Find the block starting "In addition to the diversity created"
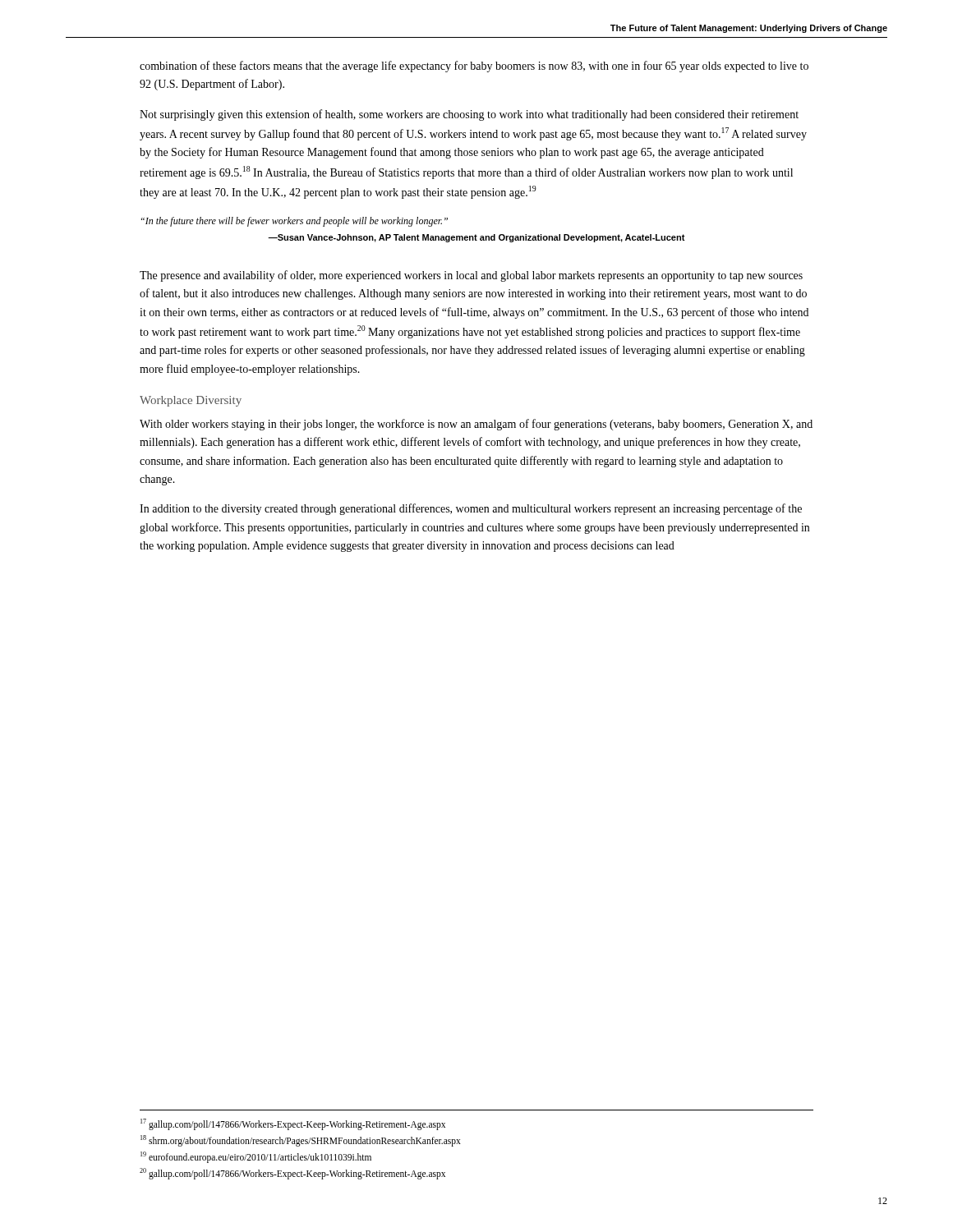953x1232 pixels. coord(475,528)
